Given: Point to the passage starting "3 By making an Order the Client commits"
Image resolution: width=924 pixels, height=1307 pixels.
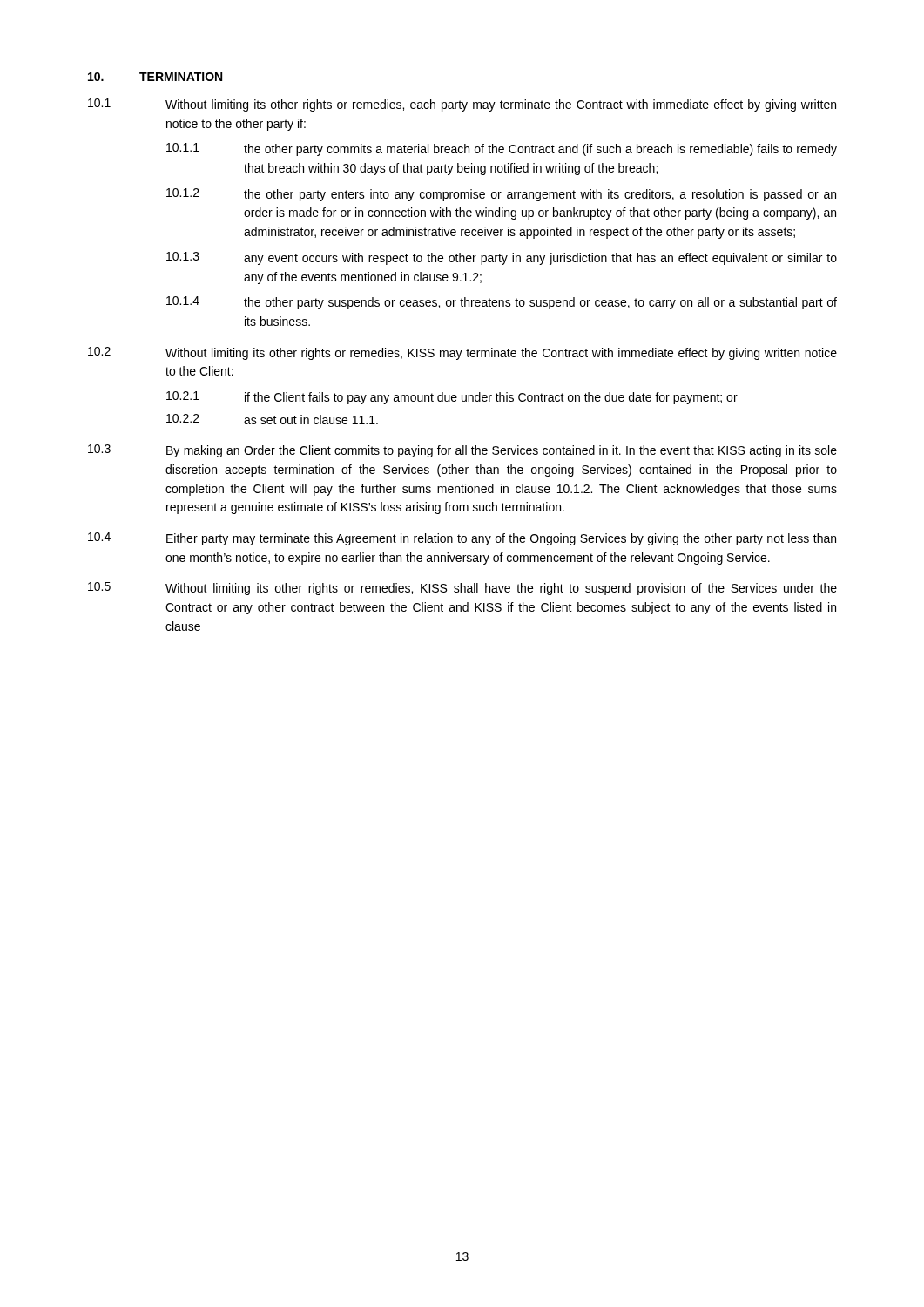Looking at the screenshot, I should (462, 480).
